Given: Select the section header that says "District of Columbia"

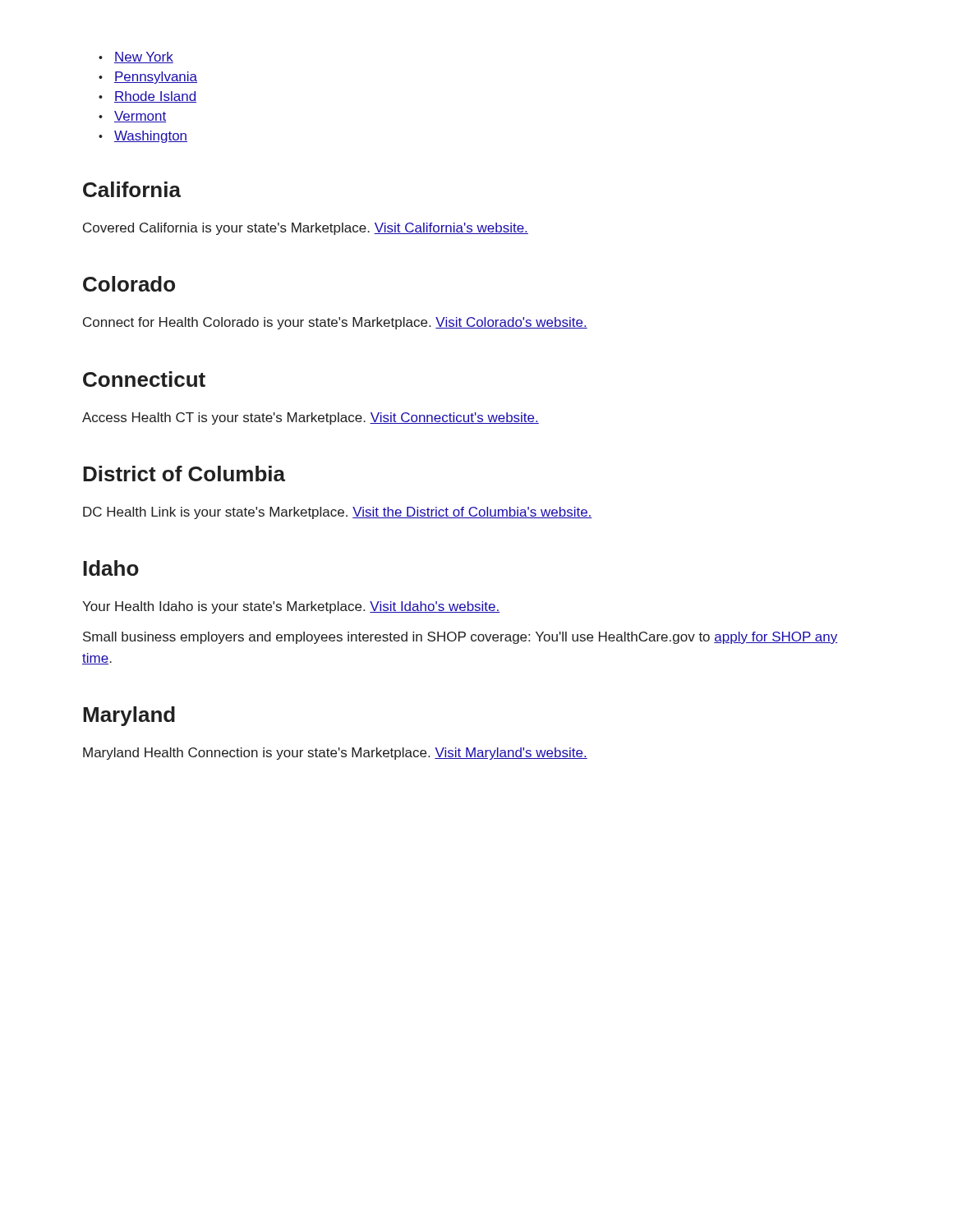Looking at the screenshot, I should click(x=184, y=474).
